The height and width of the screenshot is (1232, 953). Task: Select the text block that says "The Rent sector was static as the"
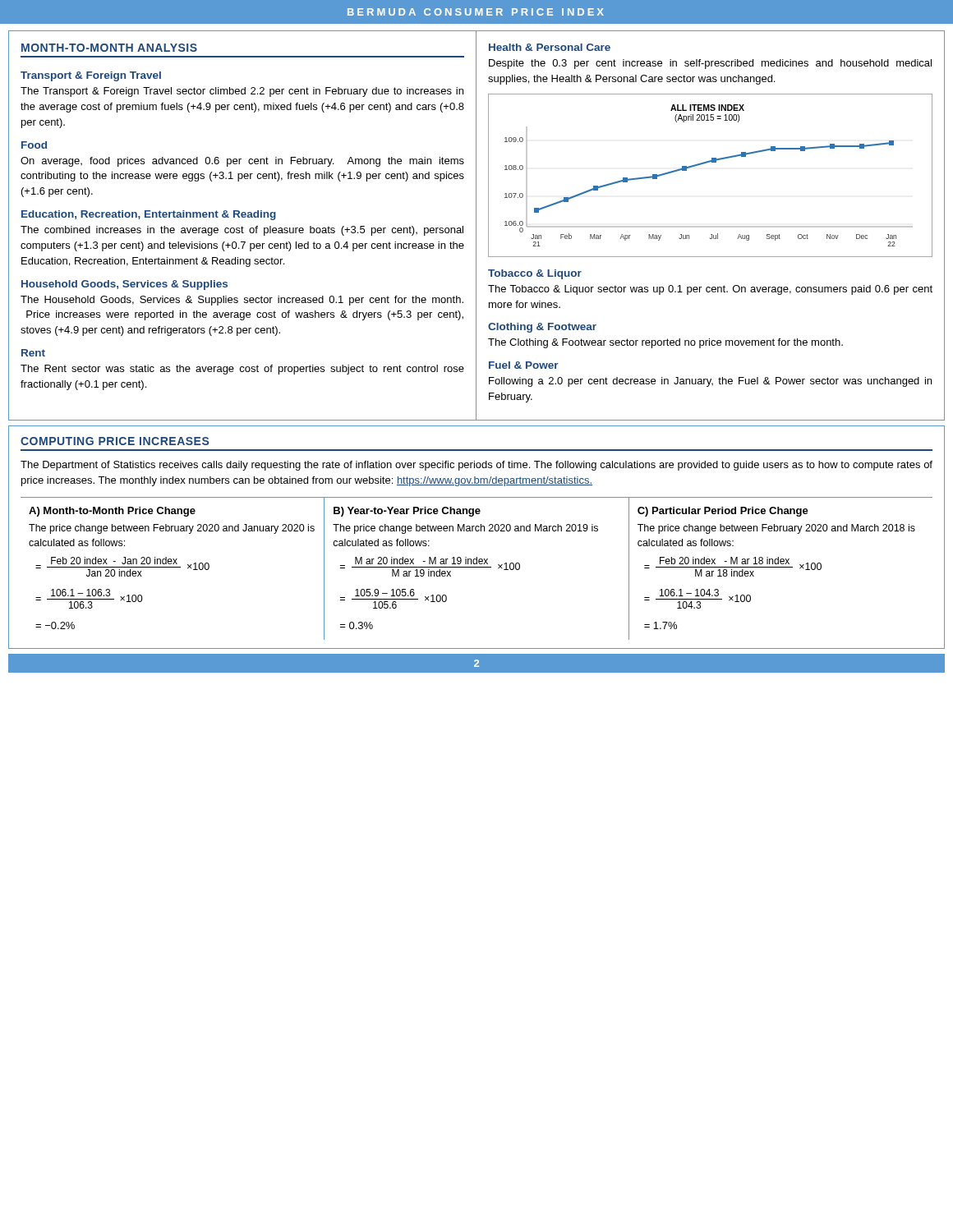click(242, 376)
